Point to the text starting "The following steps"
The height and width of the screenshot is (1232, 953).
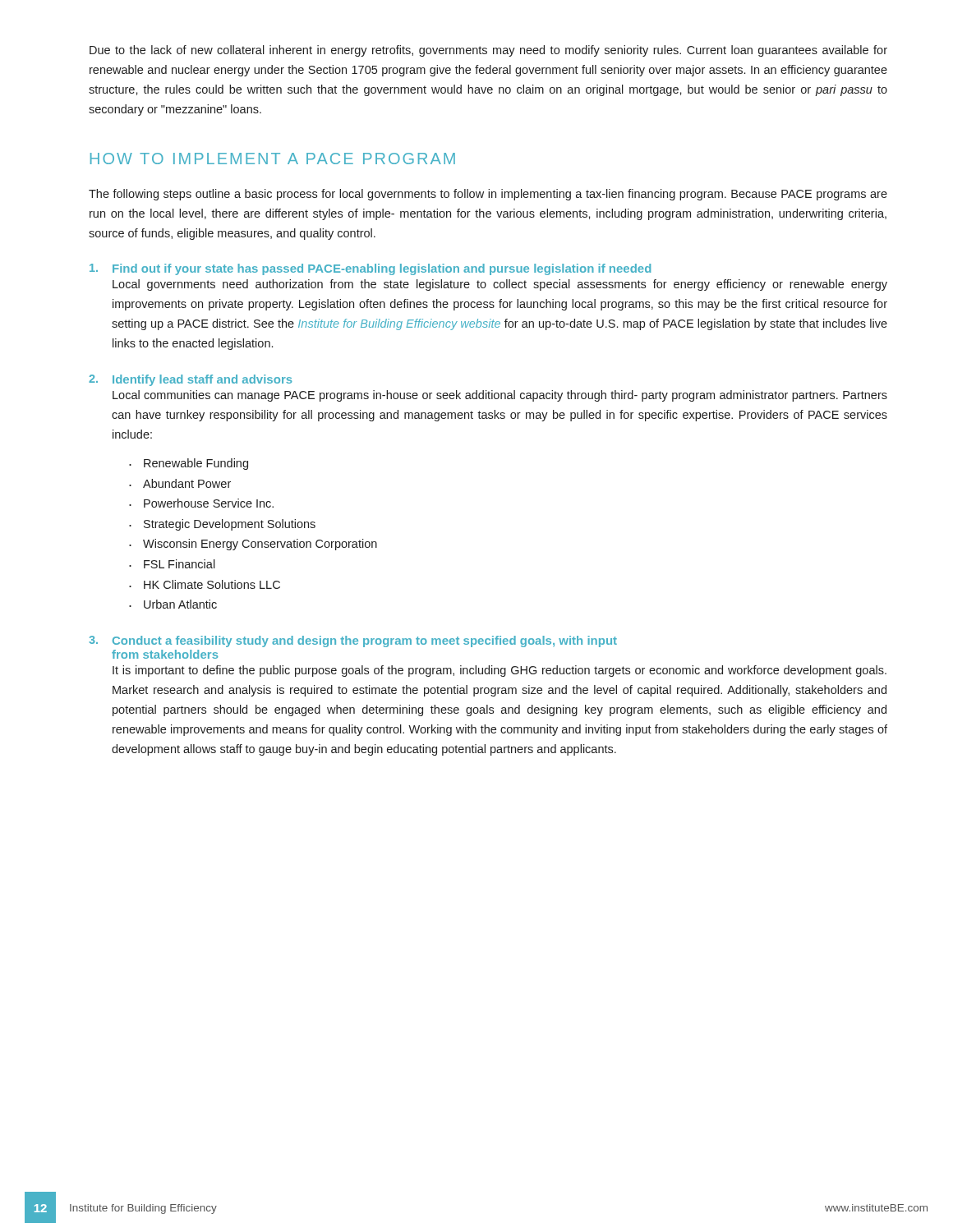488,213
